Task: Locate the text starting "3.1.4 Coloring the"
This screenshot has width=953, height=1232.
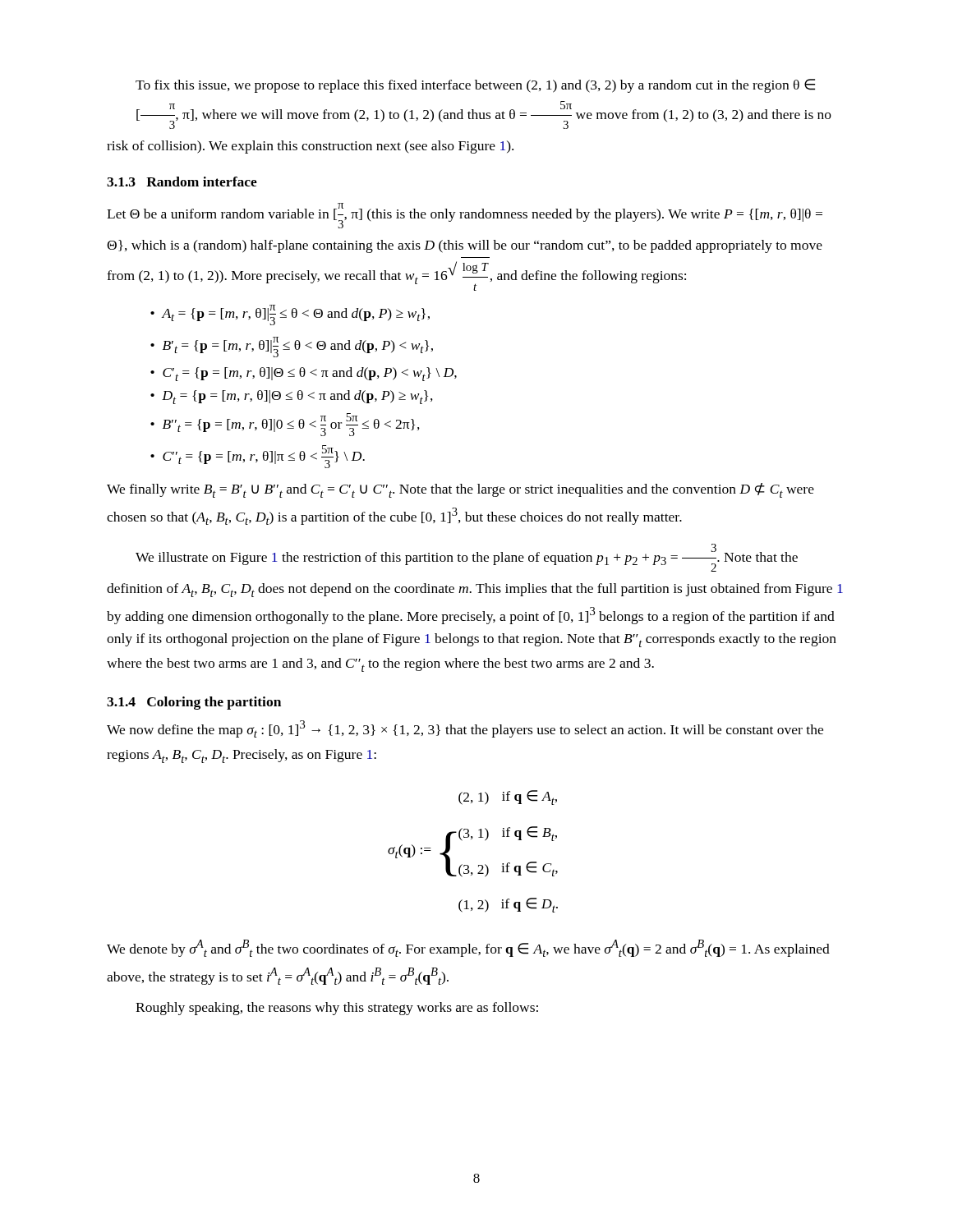Action: tap(194, 701)
